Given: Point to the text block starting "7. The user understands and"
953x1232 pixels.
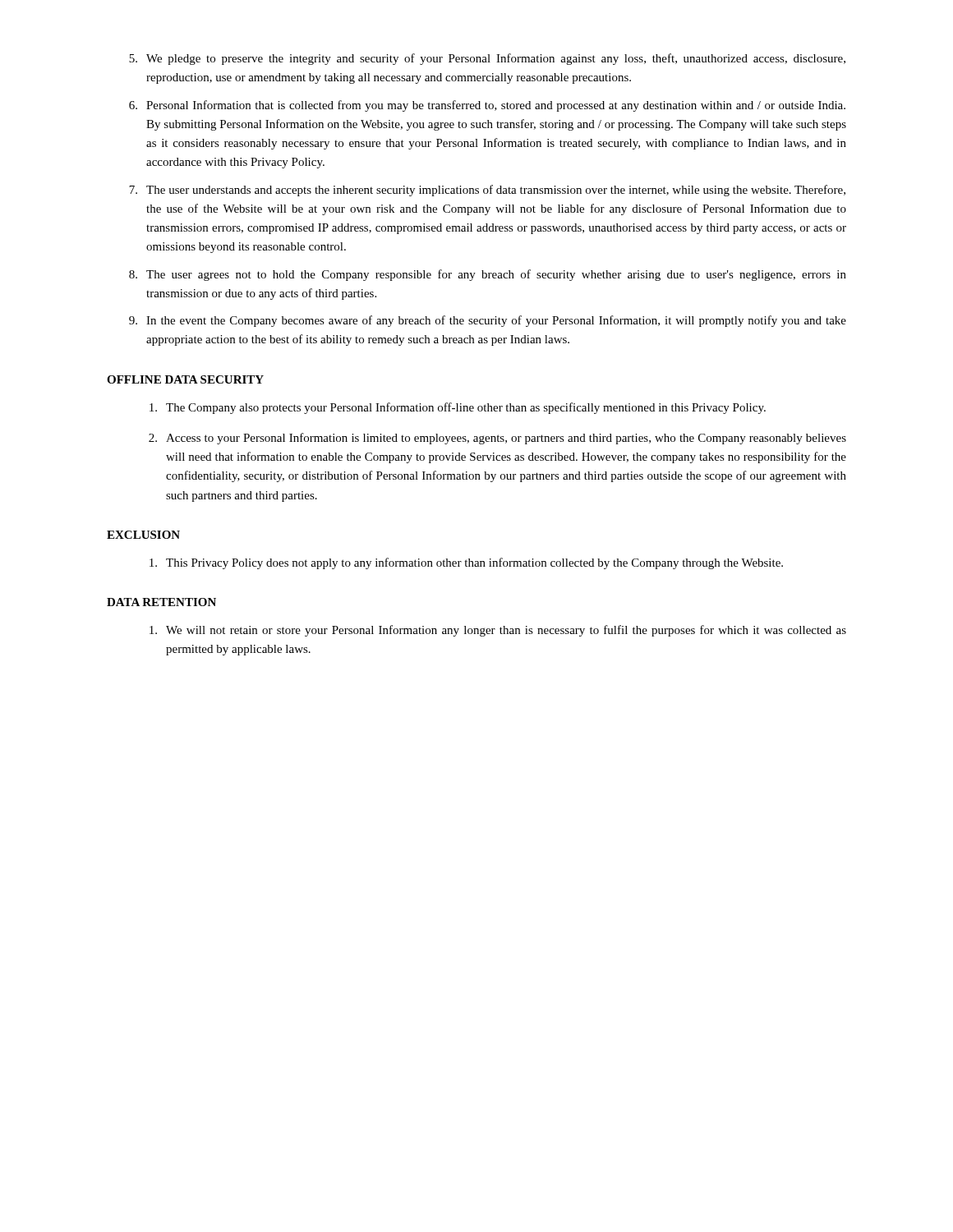Looking at the screenshot, I should [476, 218].
